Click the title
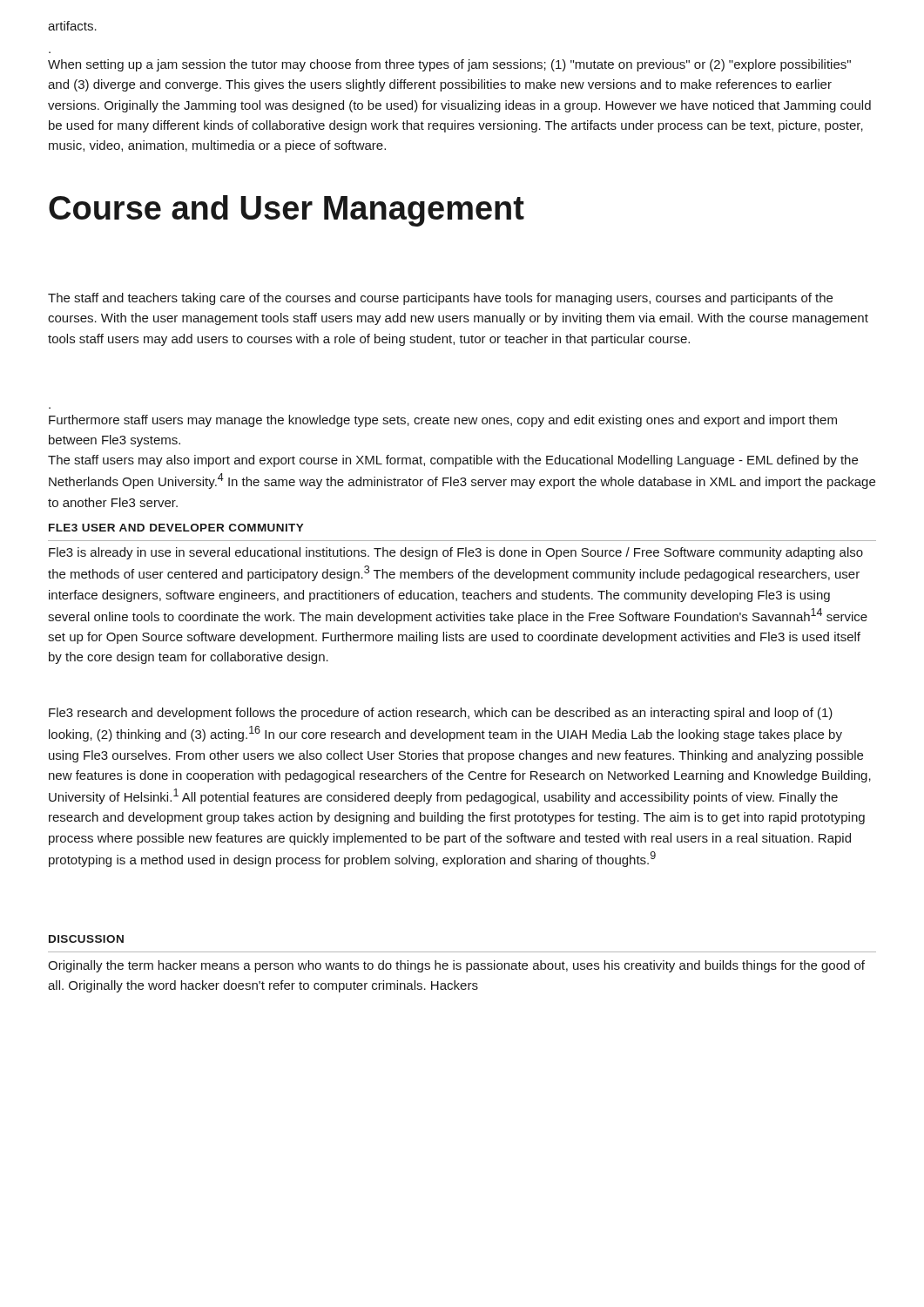 [x=462, y=209]
